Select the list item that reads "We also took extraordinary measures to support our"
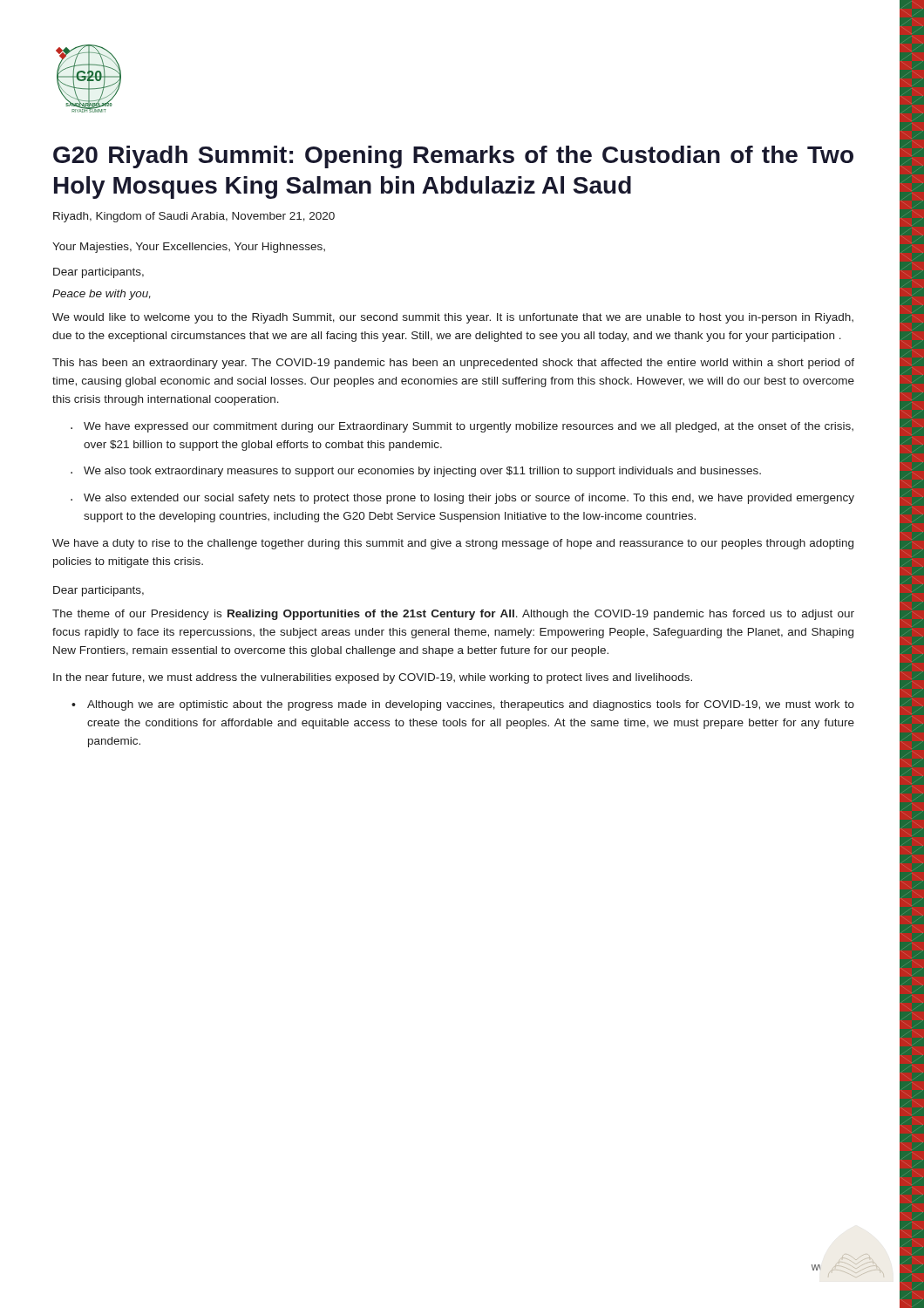The image size is (924, 1308). click(x=423, y=471)
